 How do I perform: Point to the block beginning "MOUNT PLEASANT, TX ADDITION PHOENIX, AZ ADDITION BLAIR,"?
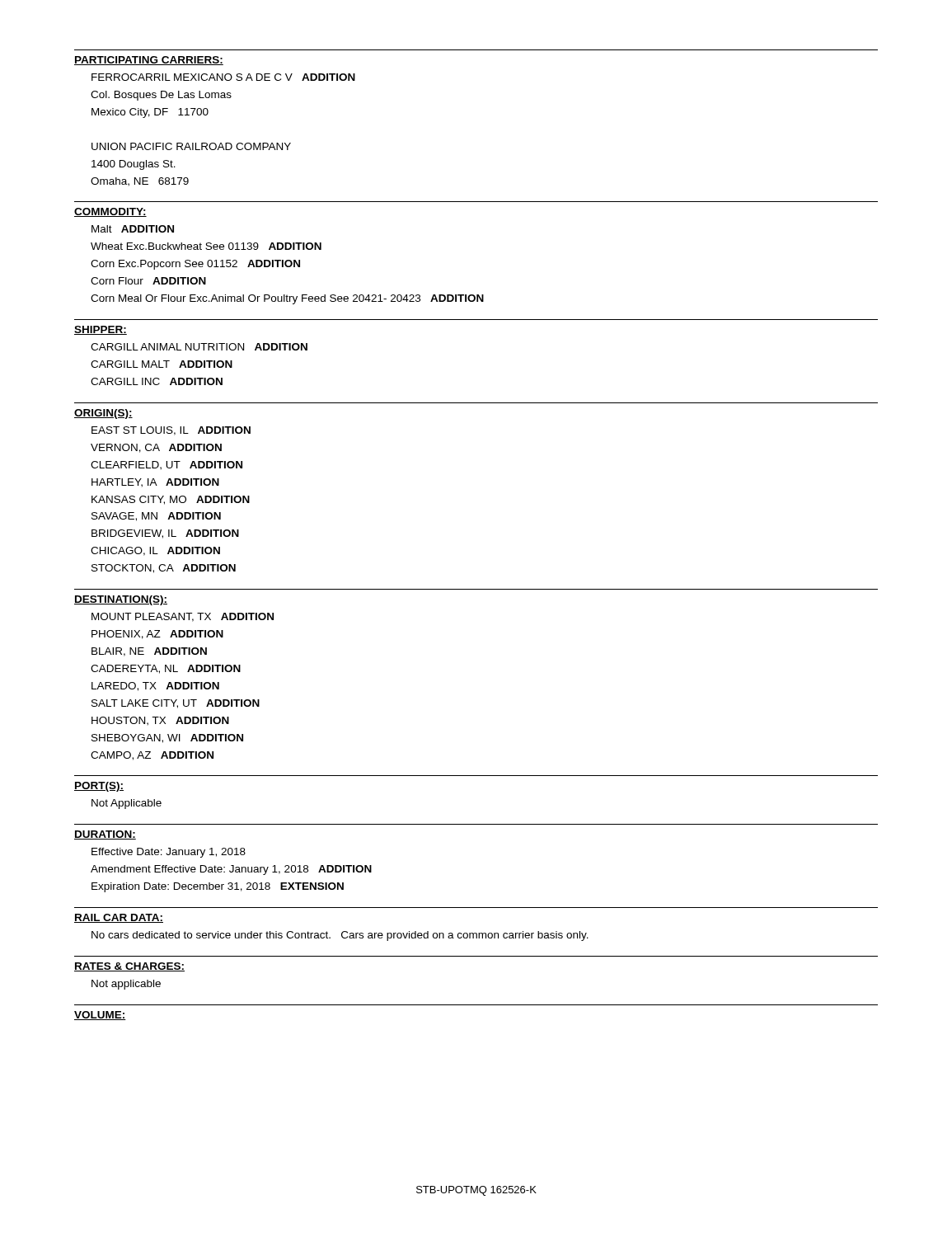tap(183, 617)
